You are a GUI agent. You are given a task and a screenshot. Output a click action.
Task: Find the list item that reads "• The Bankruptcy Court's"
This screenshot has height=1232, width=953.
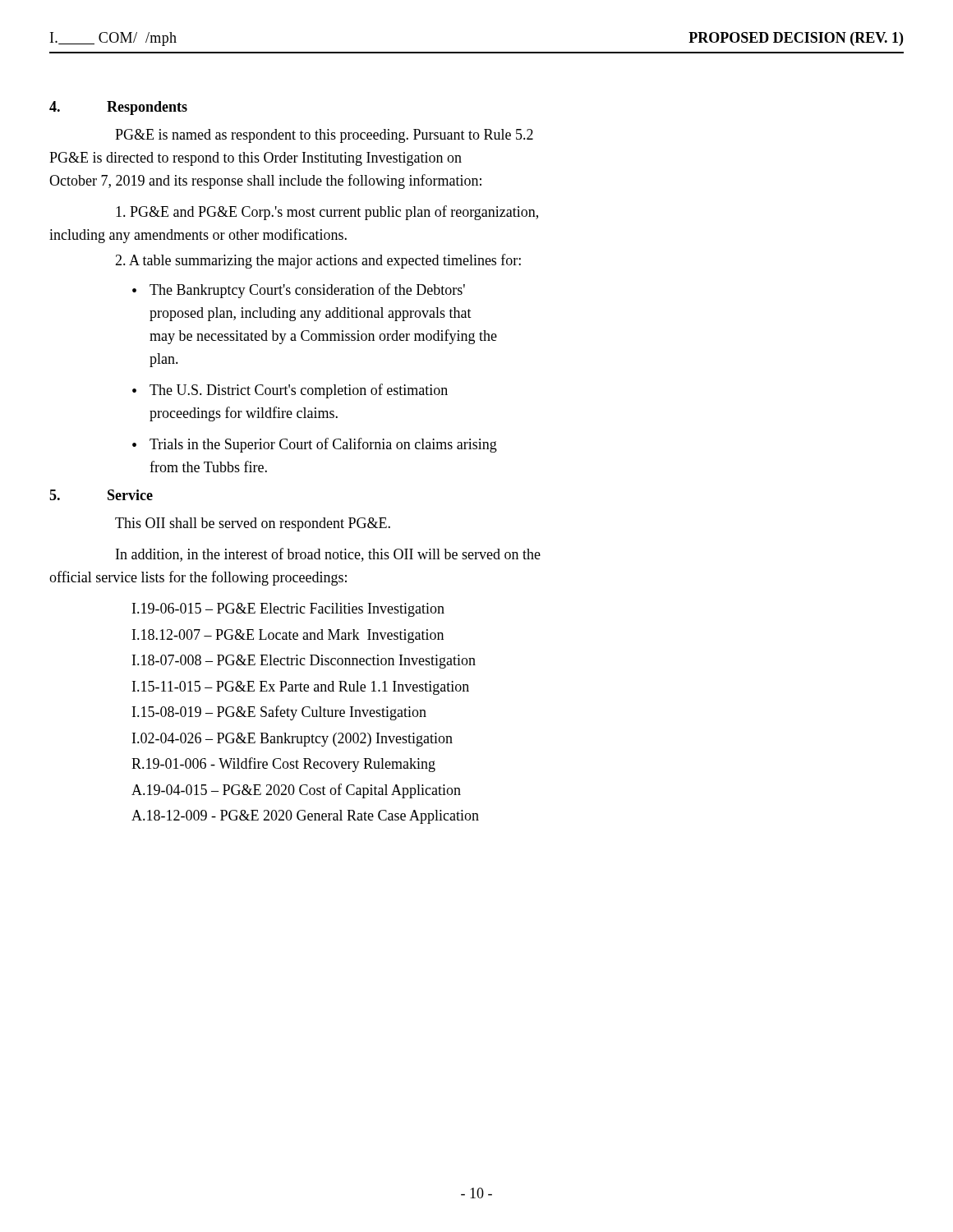[x=299, y=291]
